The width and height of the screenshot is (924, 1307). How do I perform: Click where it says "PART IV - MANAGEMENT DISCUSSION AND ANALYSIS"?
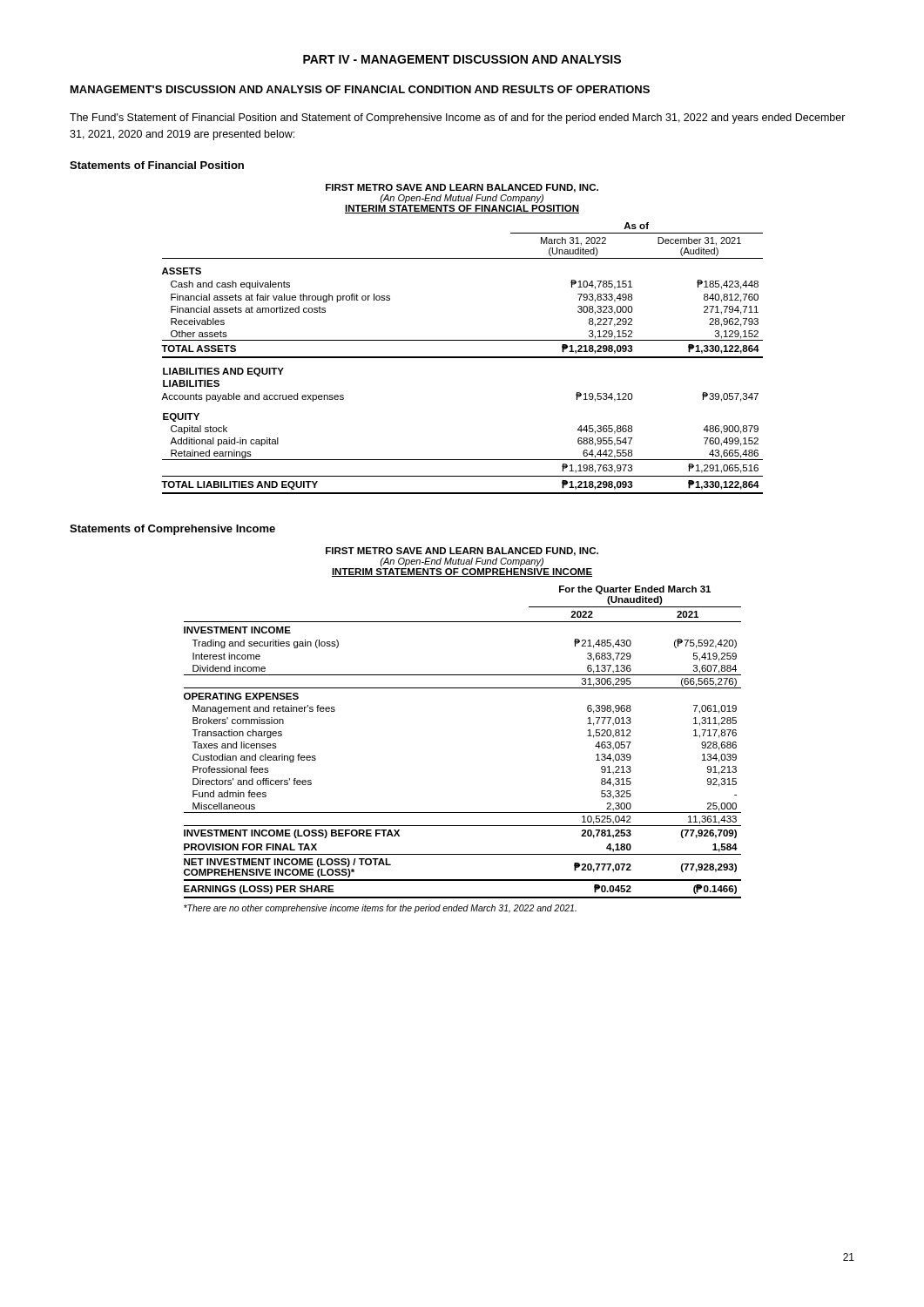pyautogui.click(x=462, y=59)
